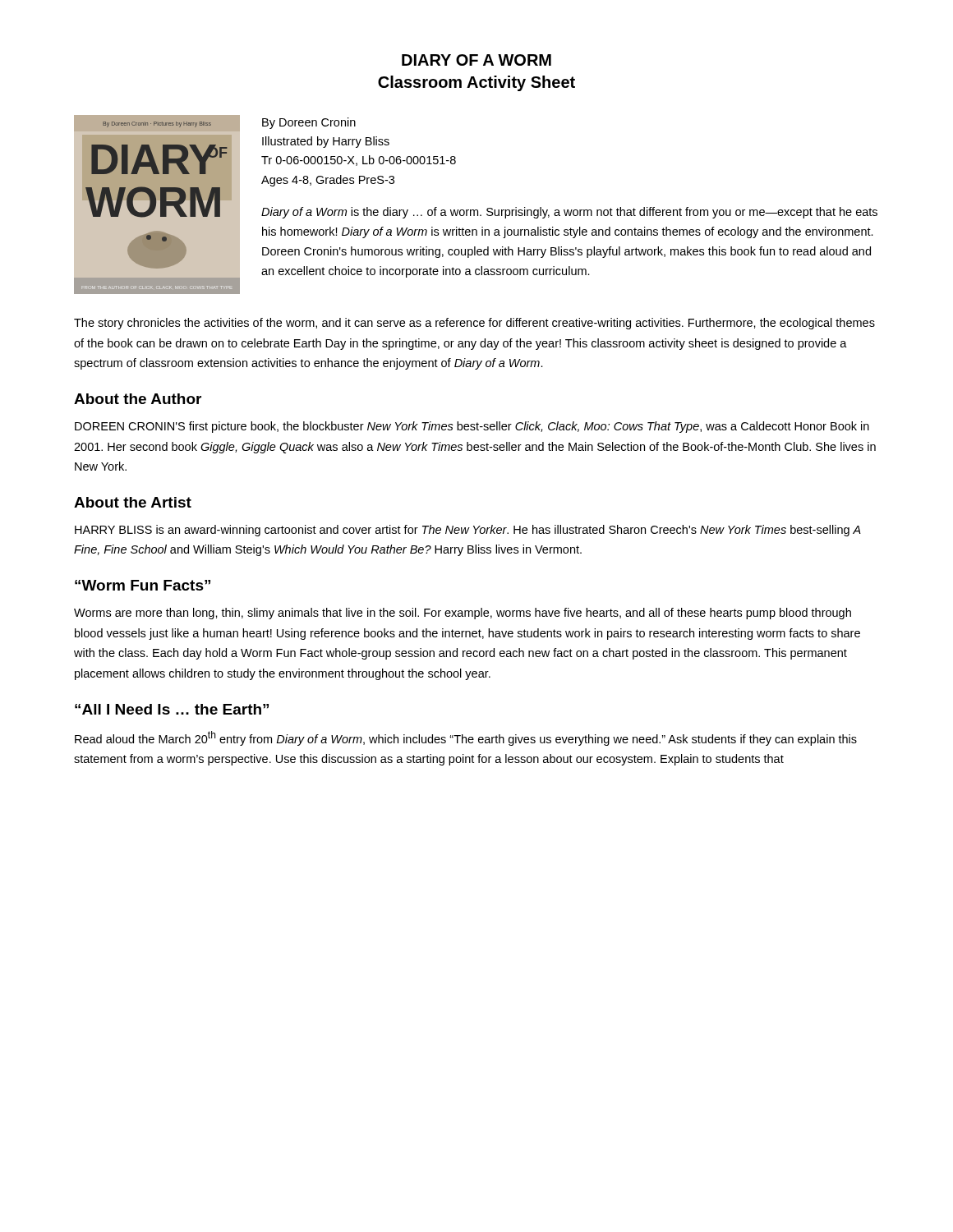Navigate to the element starting "DOREEN CRONIN'S first"

475,446
